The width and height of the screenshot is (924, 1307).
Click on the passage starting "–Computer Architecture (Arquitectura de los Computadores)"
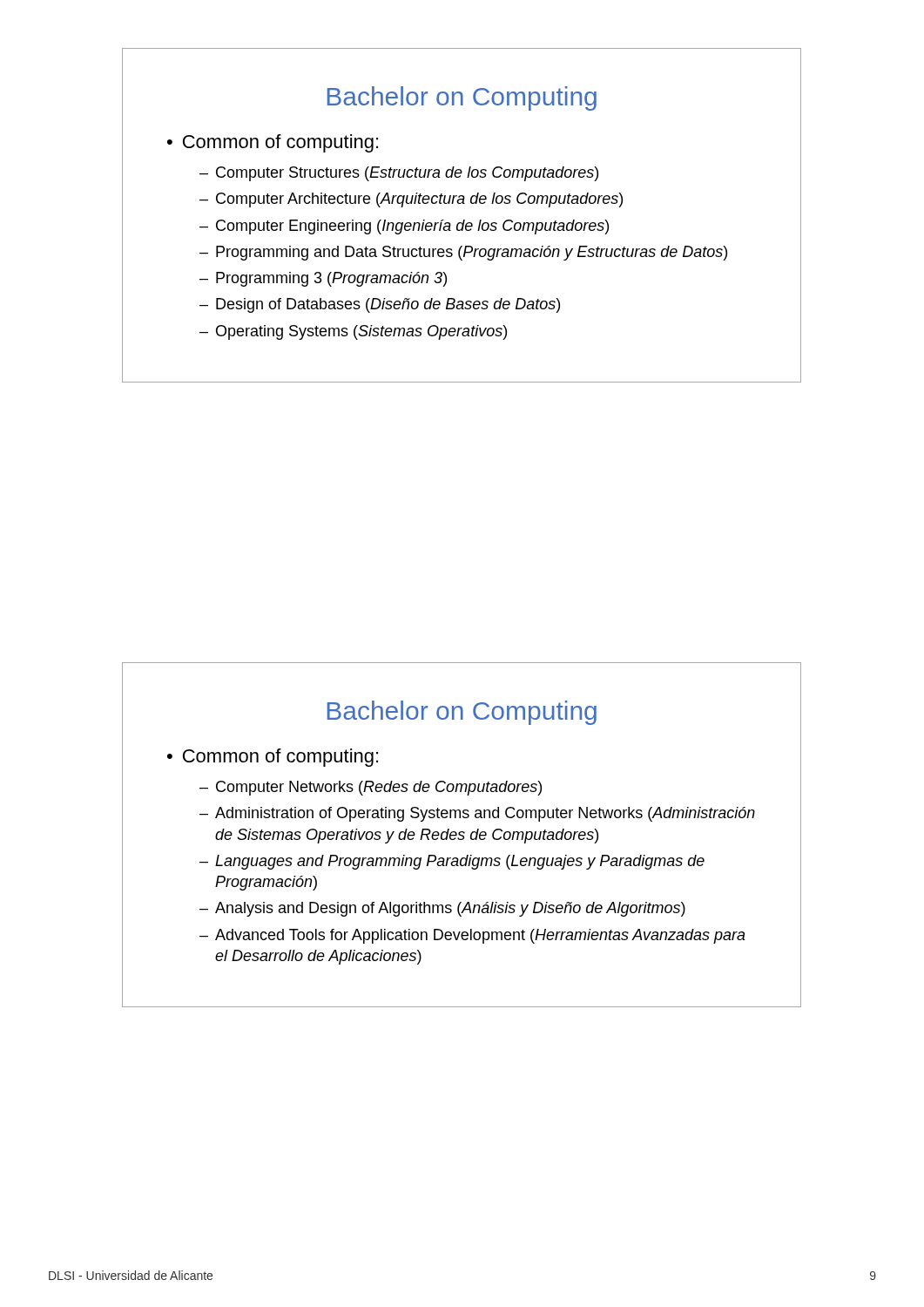click(x=412, y=199)
